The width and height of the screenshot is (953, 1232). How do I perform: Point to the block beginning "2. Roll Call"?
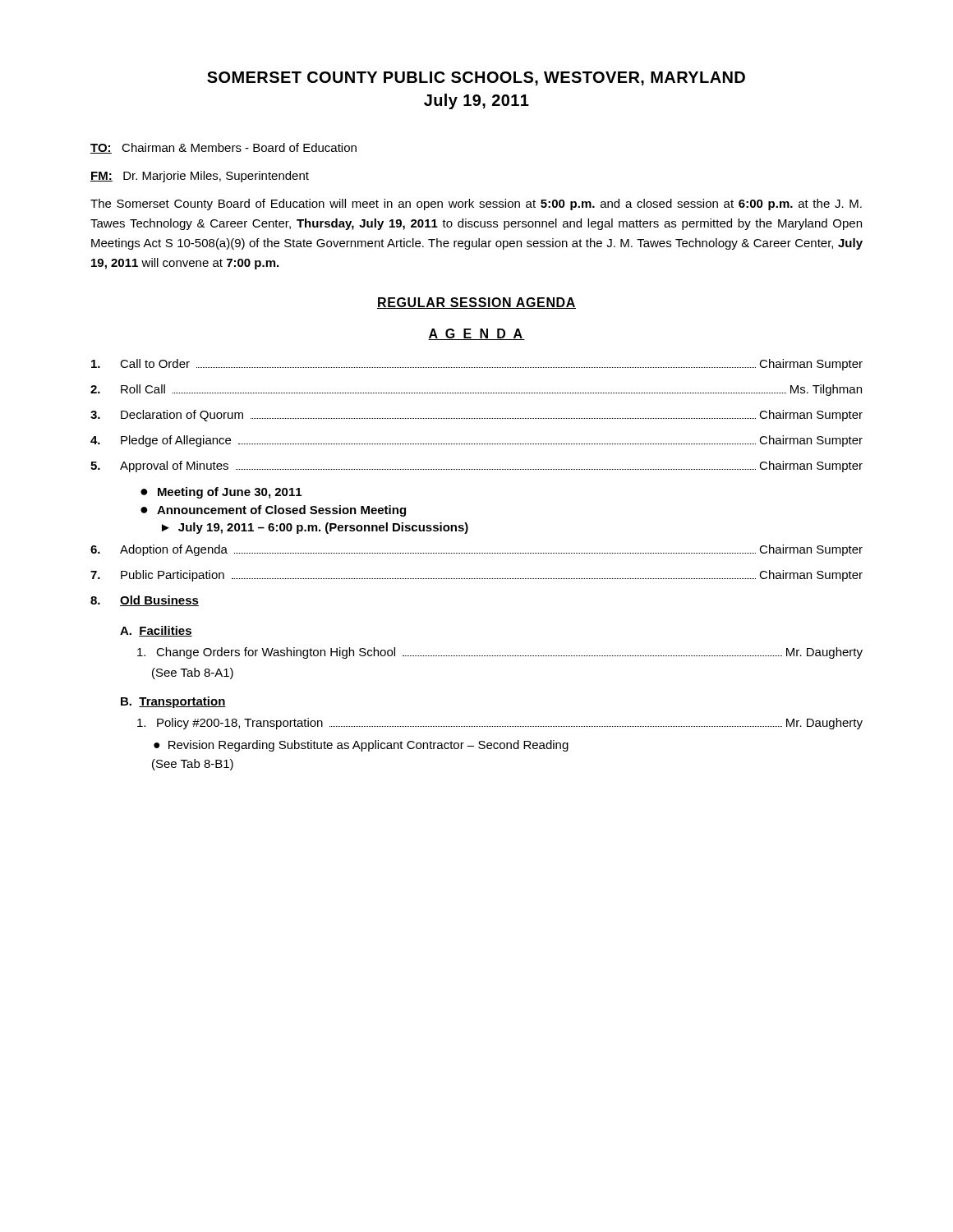(x=476, y=389)
